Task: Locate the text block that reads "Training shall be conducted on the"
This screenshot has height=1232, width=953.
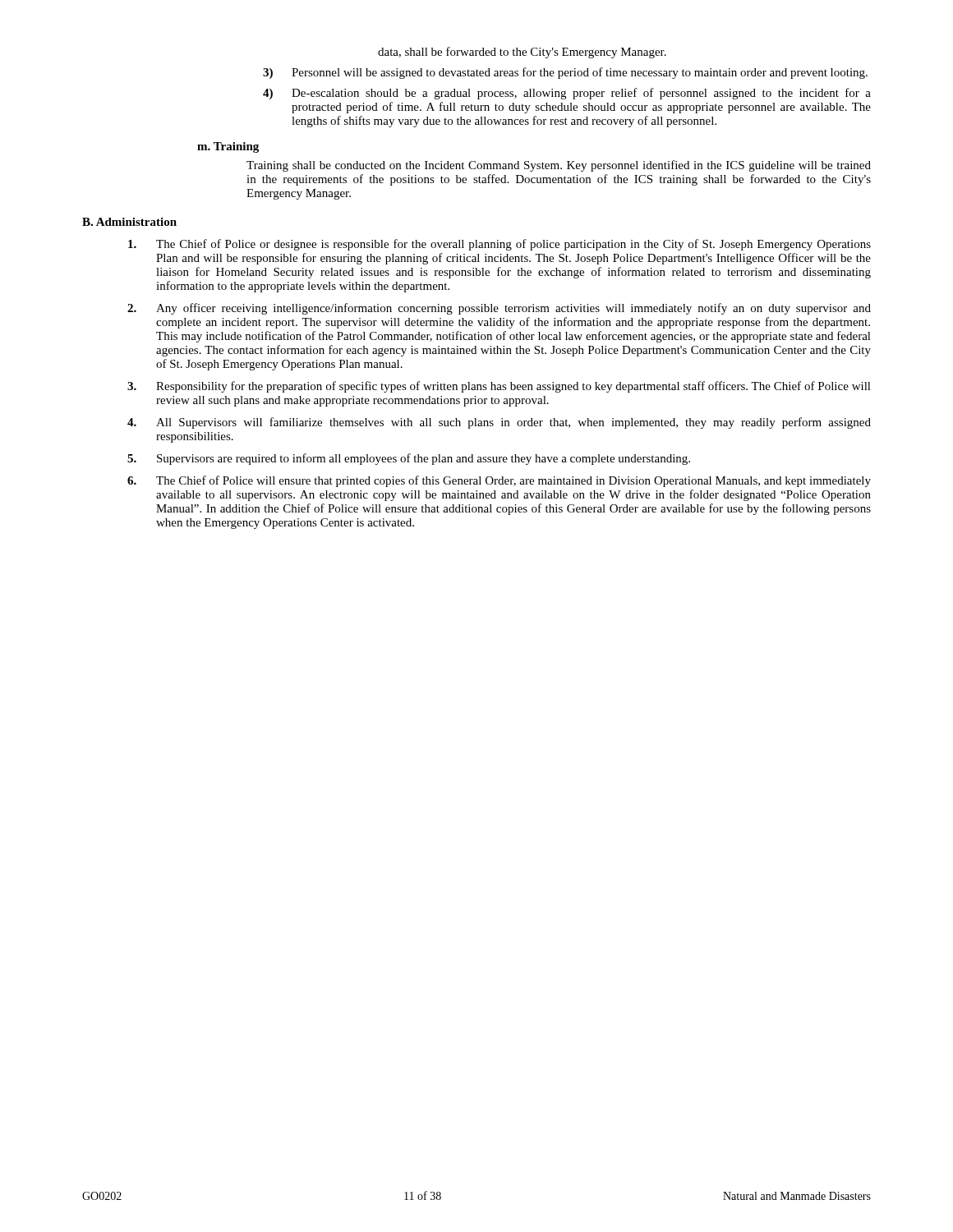Action: 559,179
